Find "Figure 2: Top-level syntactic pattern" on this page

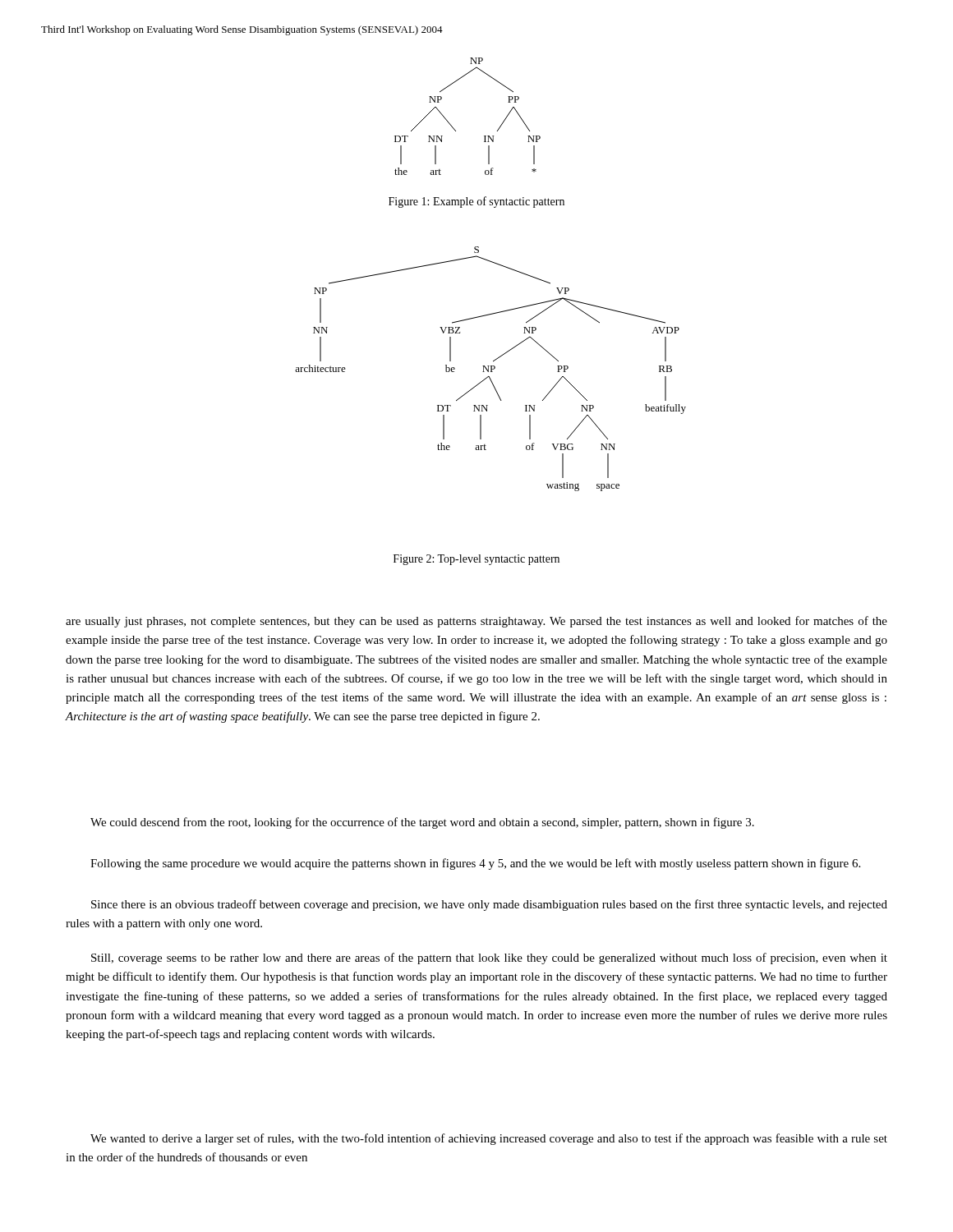[x=476, y=559]
